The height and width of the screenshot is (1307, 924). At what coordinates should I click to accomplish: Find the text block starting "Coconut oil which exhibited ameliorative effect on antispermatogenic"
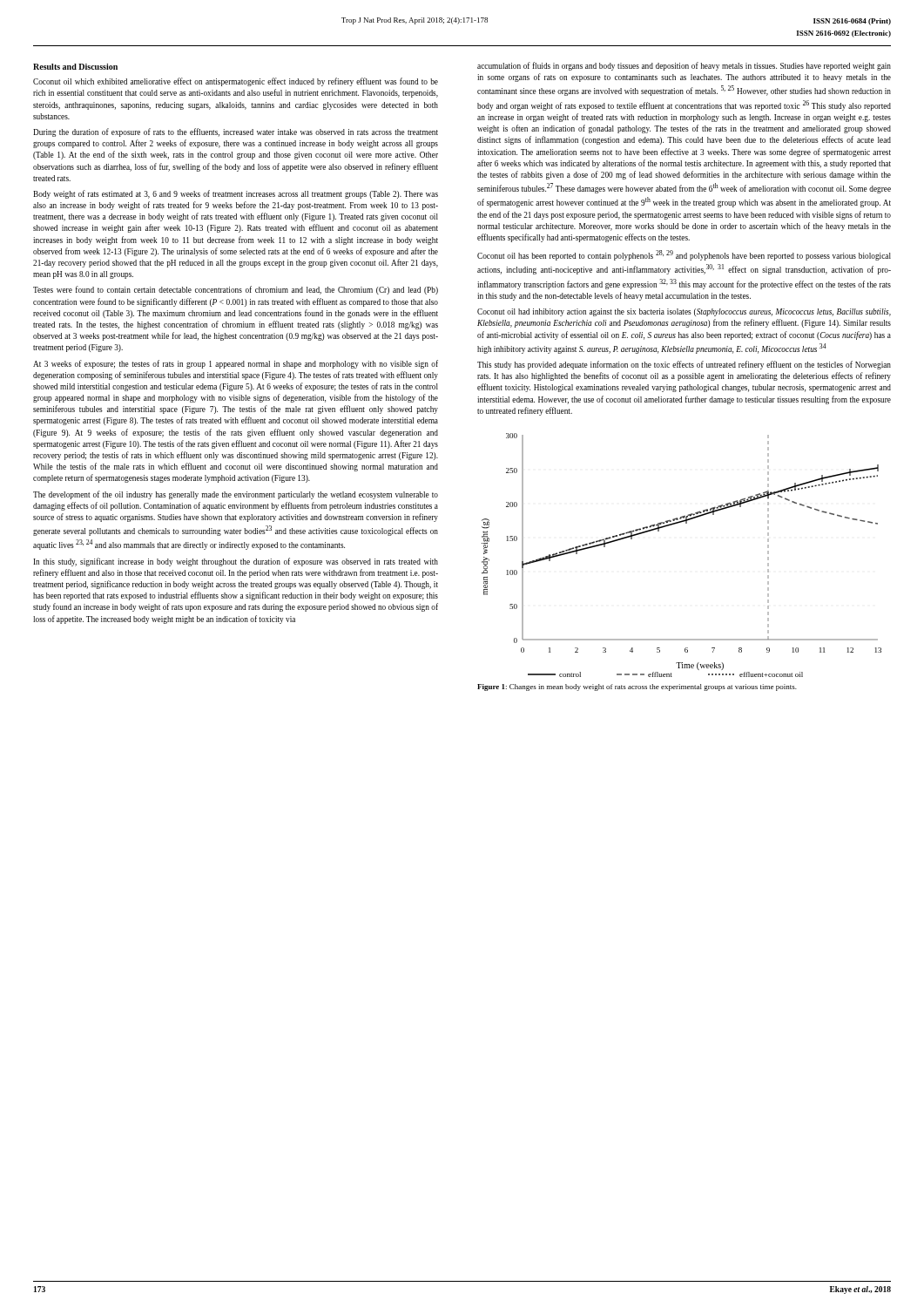236,100
